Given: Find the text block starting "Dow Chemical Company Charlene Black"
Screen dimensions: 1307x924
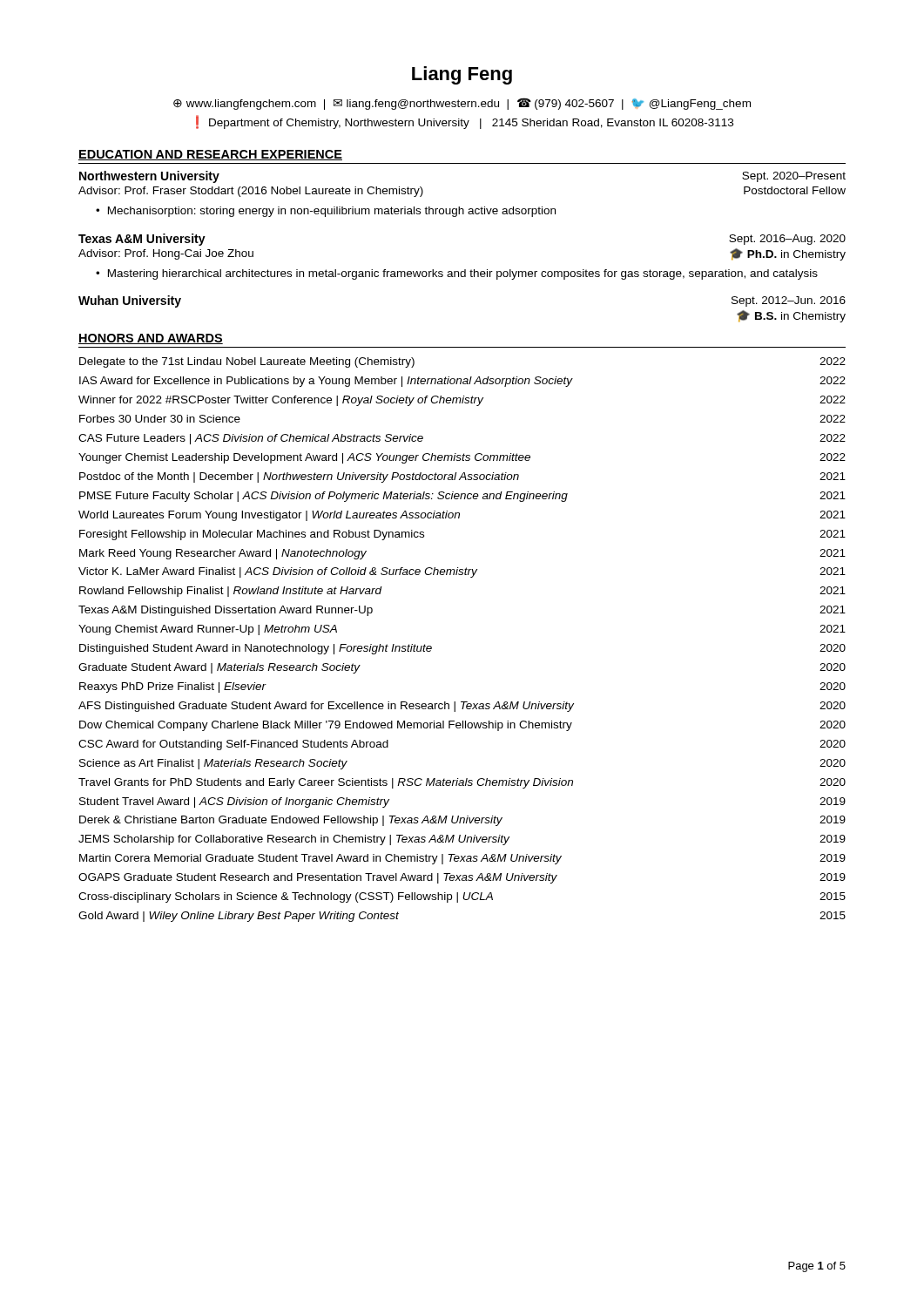Looking at the screenshot, I should [x=462, y=725].
